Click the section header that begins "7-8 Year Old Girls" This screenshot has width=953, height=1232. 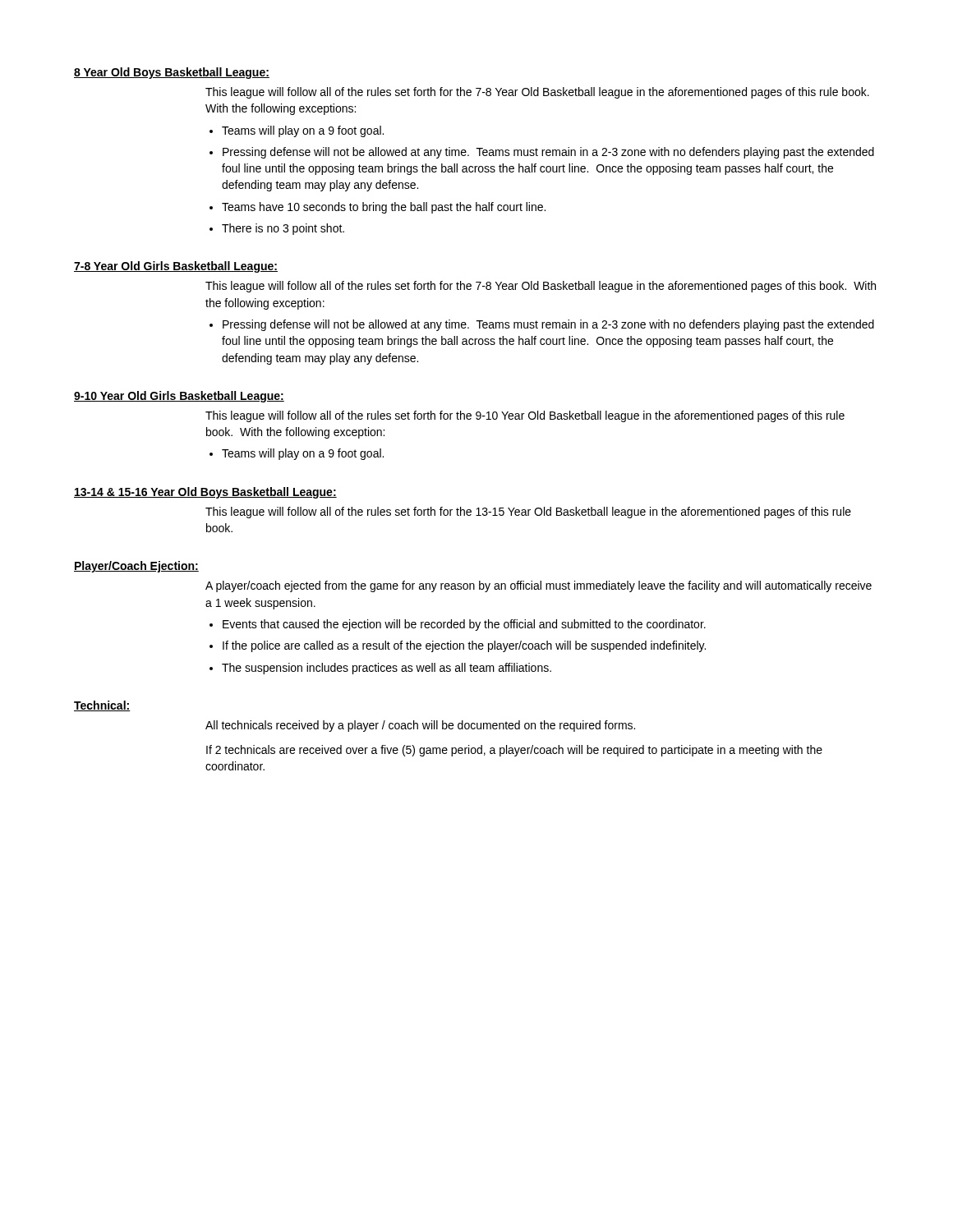(176, 266)
